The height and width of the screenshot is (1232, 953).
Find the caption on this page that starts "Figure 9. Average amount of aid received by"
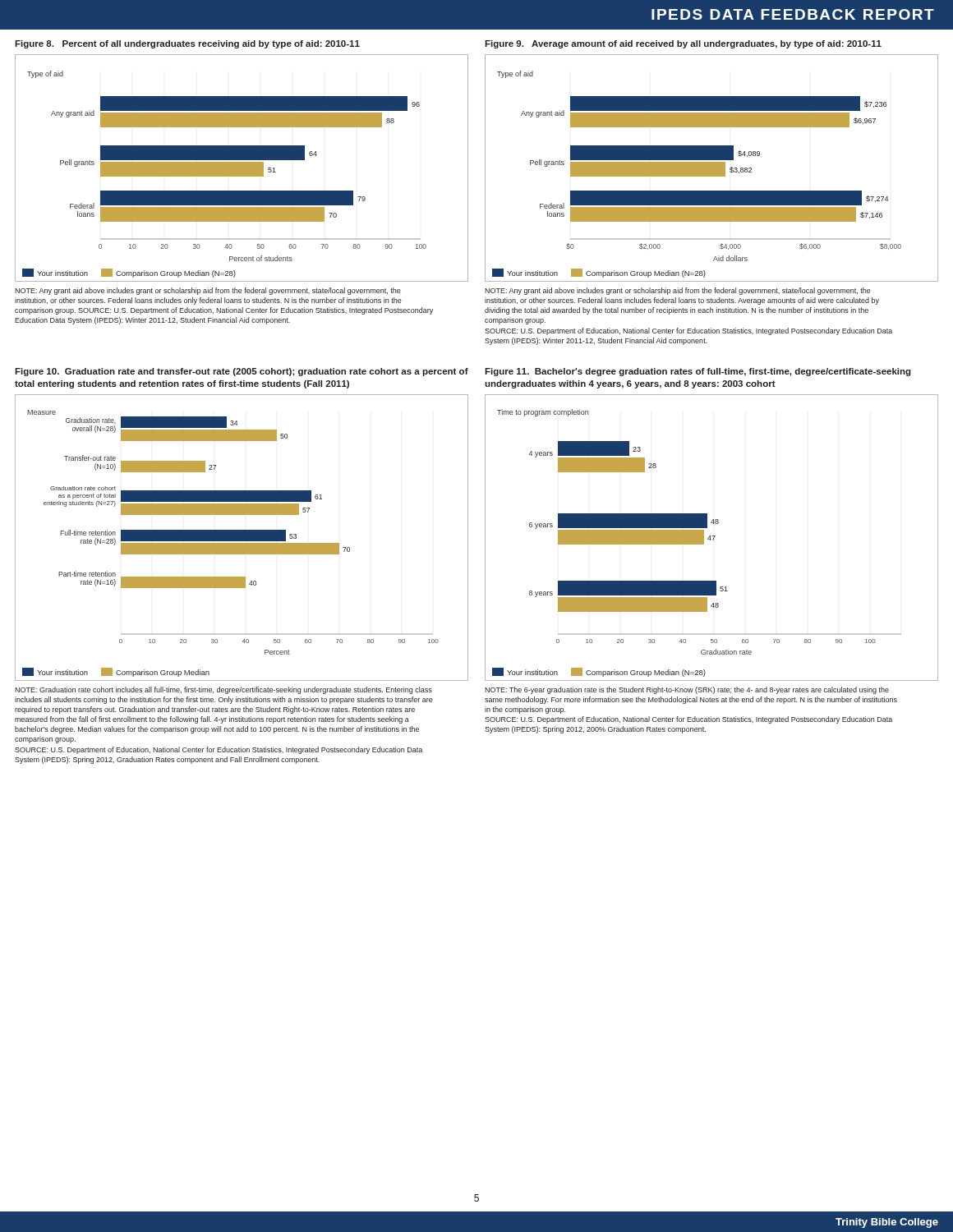coord(711,192)
